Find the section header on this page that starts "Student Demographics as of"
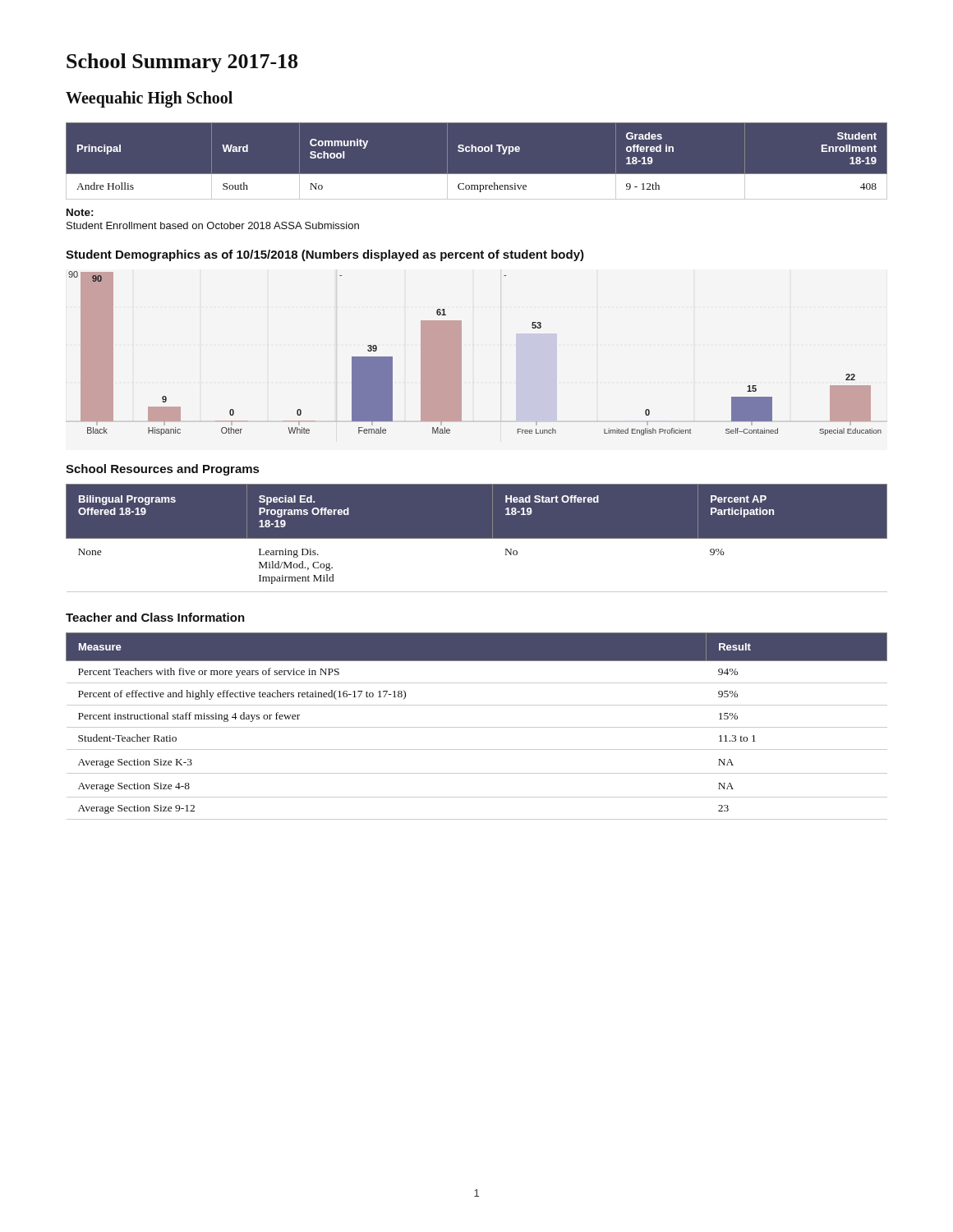Image resolution: width=953 pixels, height=1232 pixels. coord(325,254)
